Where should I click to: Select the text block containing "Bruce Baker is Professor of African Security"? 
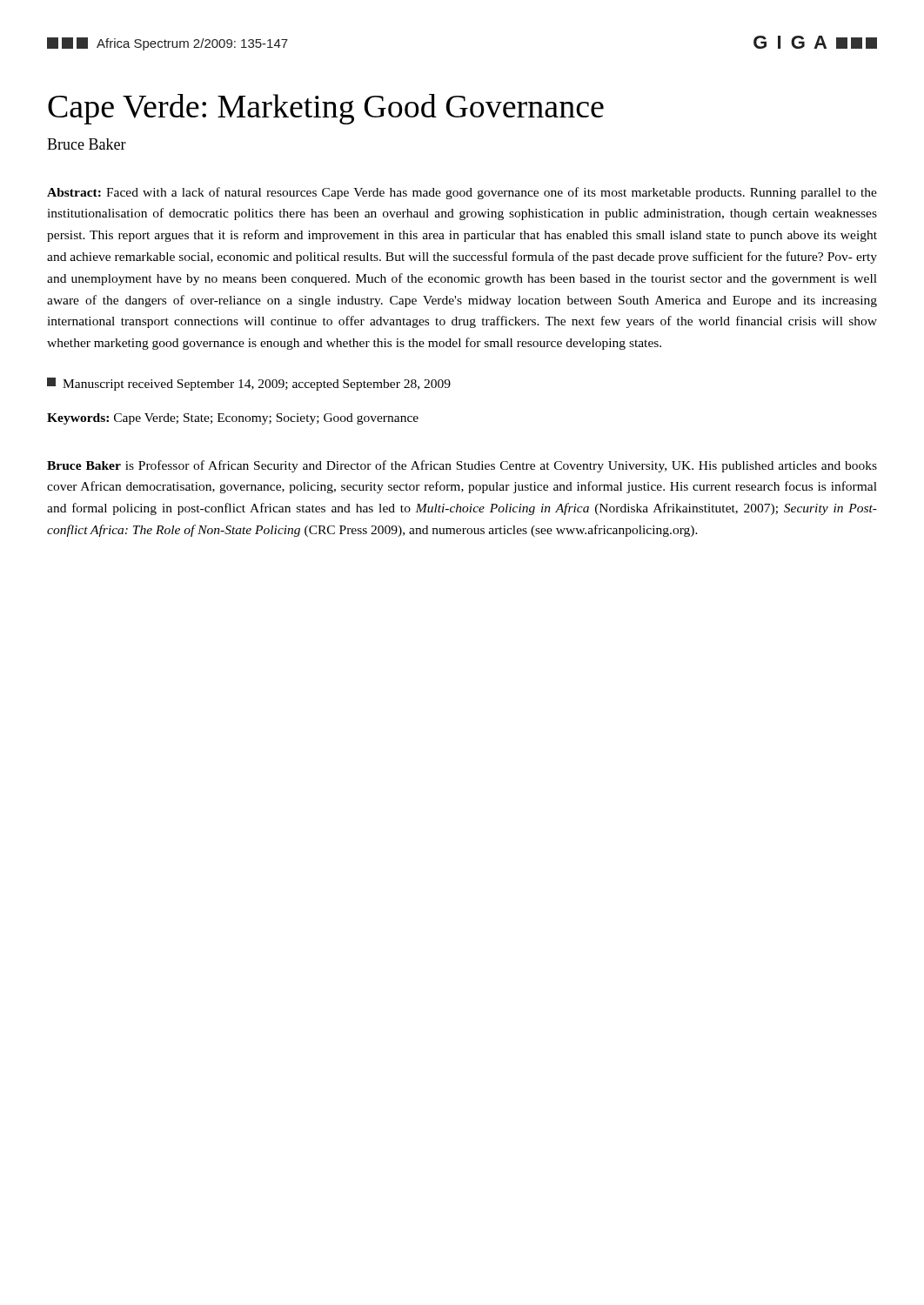pos(462,497)
